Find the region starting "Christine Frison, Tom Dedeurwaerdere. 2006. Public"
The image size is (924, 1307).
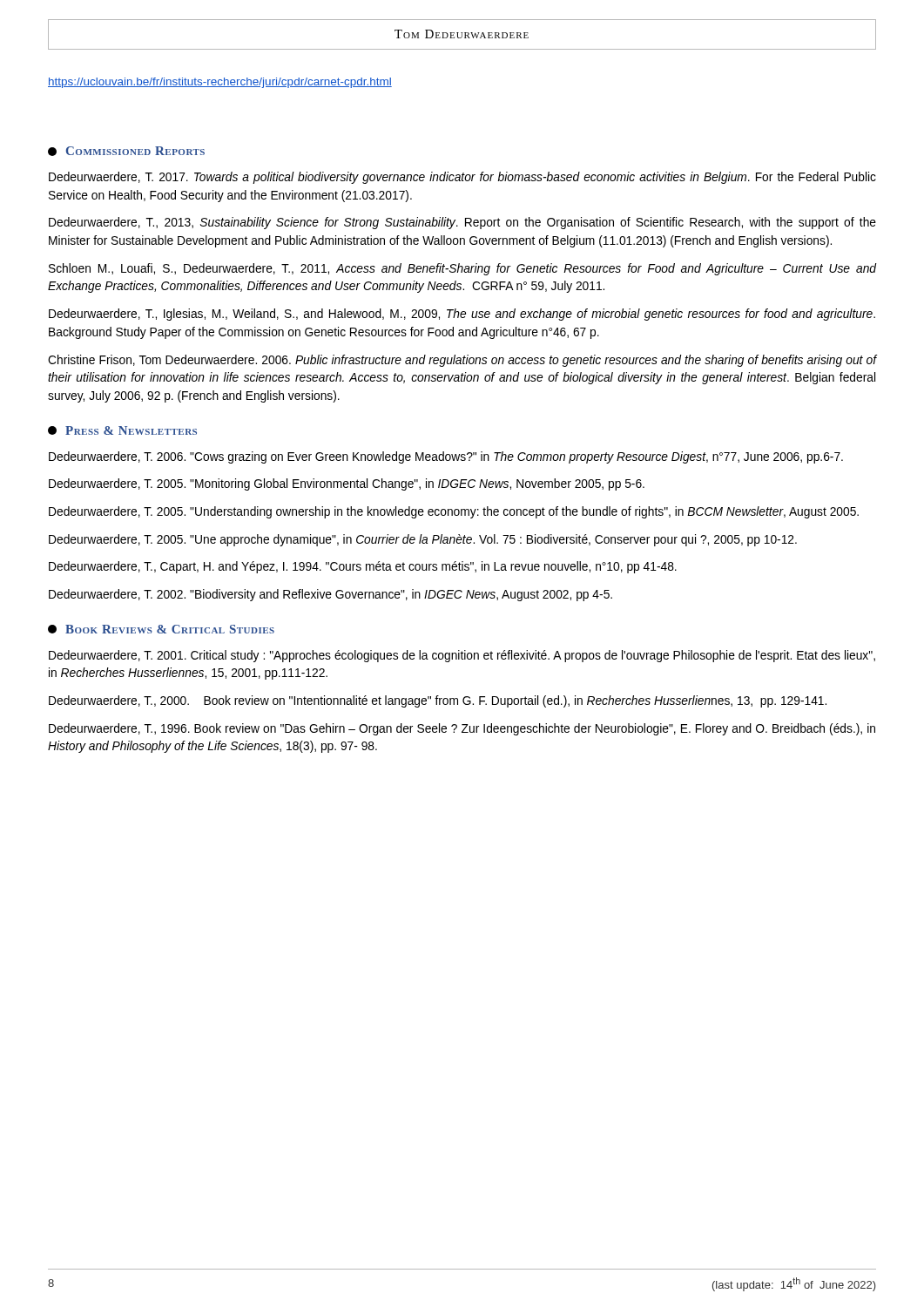[x=462, y=378]
